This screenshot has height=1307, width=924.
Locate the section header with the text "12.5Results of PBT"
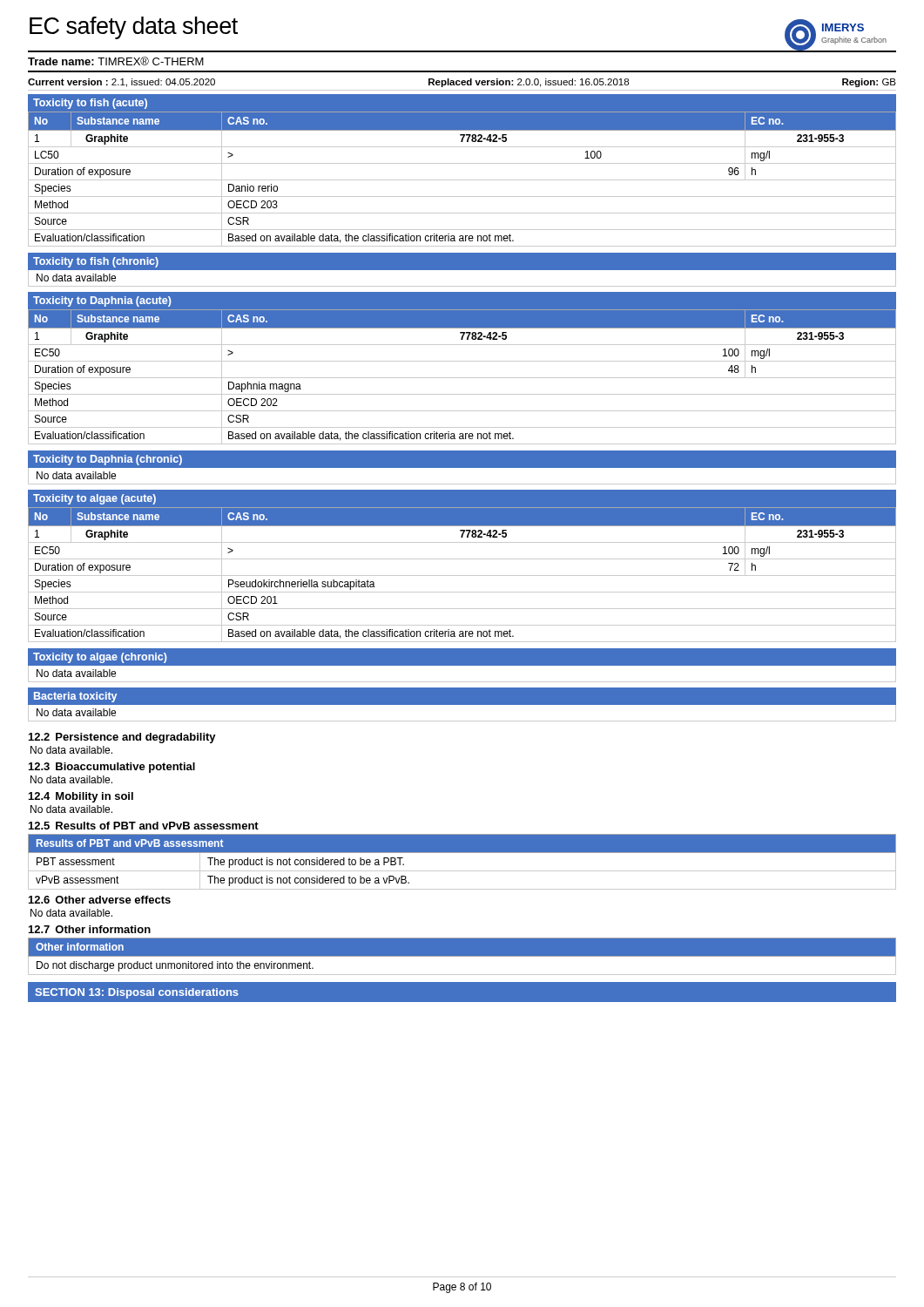143,826
